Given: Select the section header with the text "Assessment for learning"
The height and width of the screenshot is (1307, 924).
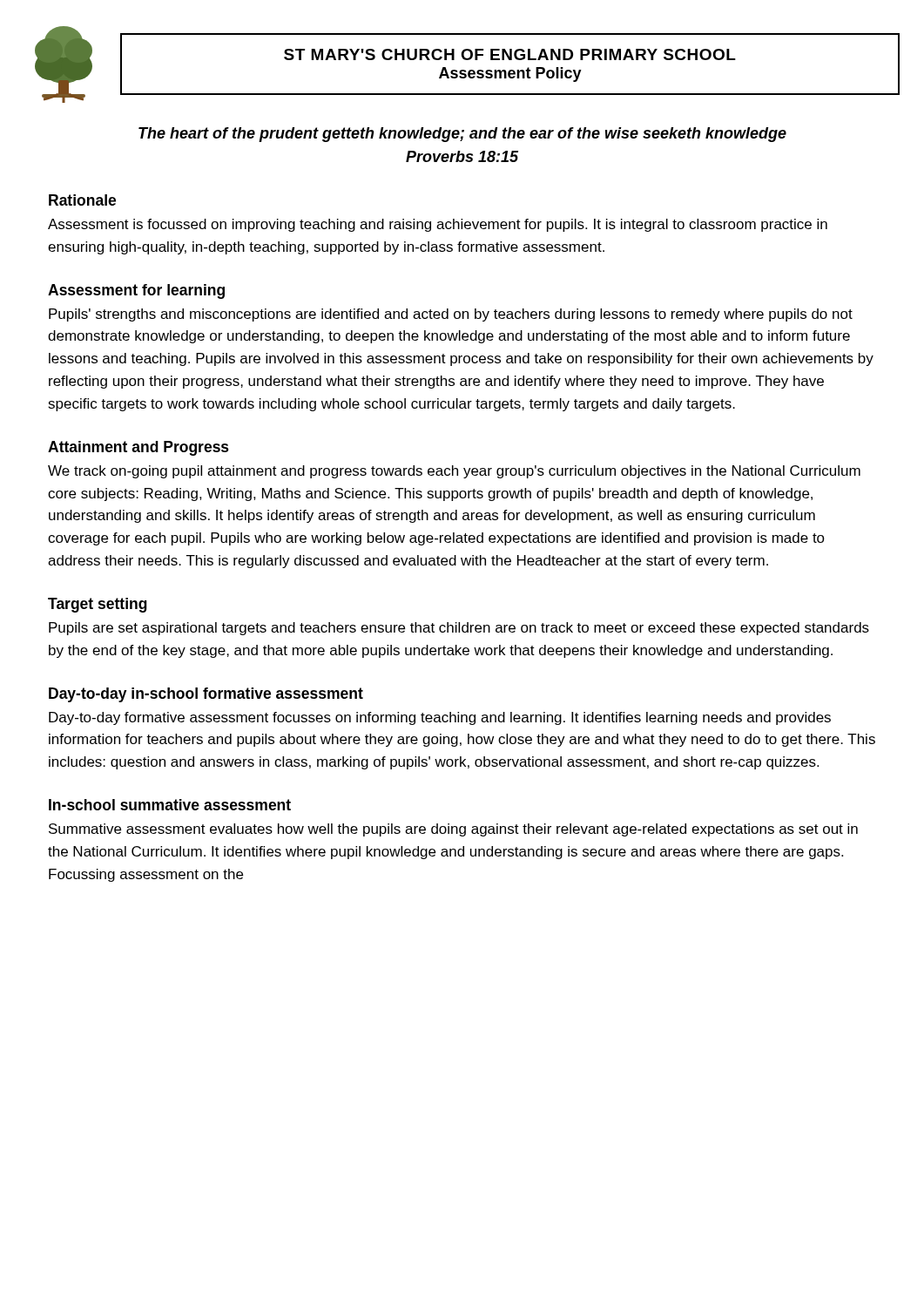Looking at the screenshot, I should [137, 290].
